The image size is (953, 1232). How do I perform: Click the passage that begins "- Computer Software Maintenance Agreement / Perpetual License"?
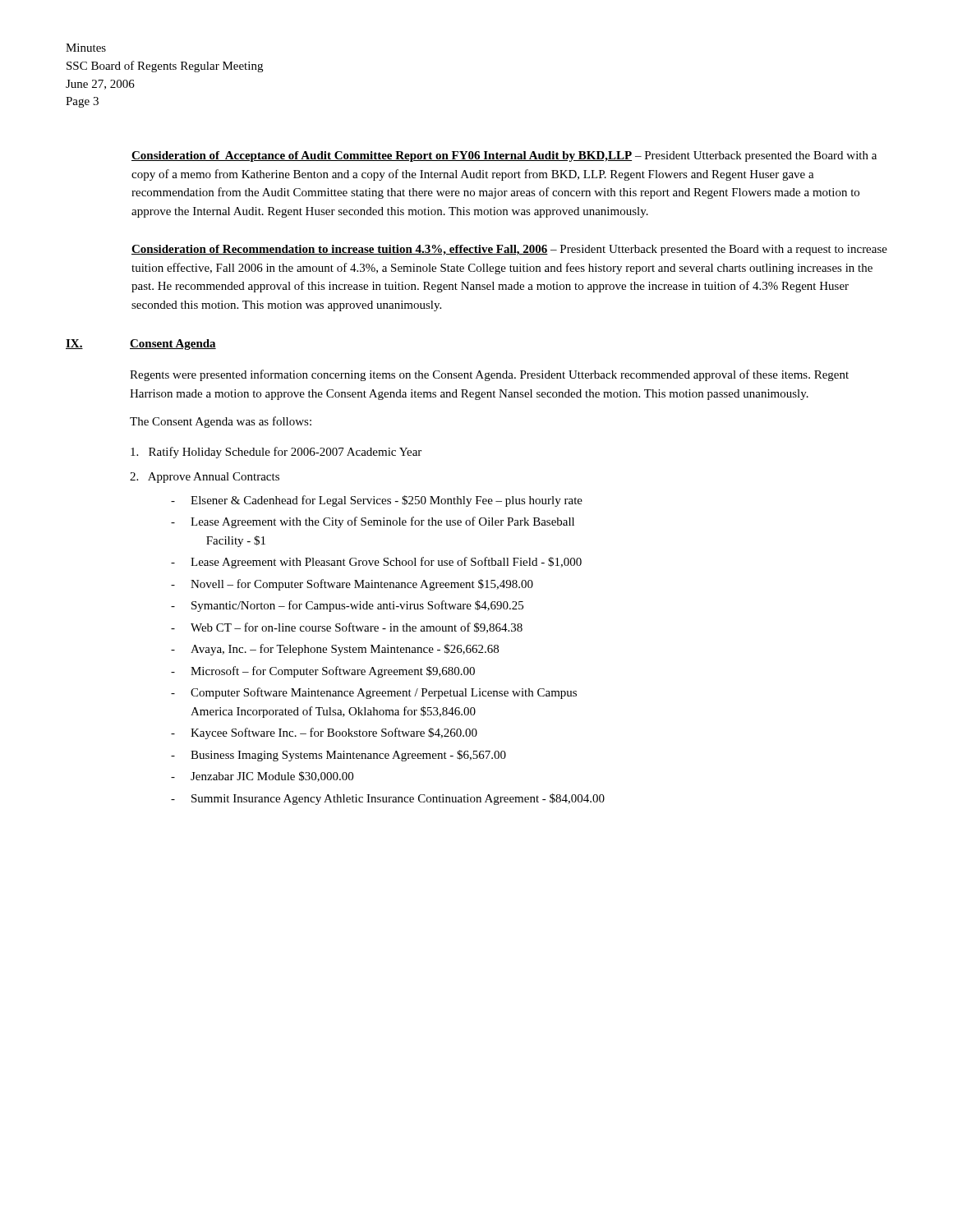[374, 702]
